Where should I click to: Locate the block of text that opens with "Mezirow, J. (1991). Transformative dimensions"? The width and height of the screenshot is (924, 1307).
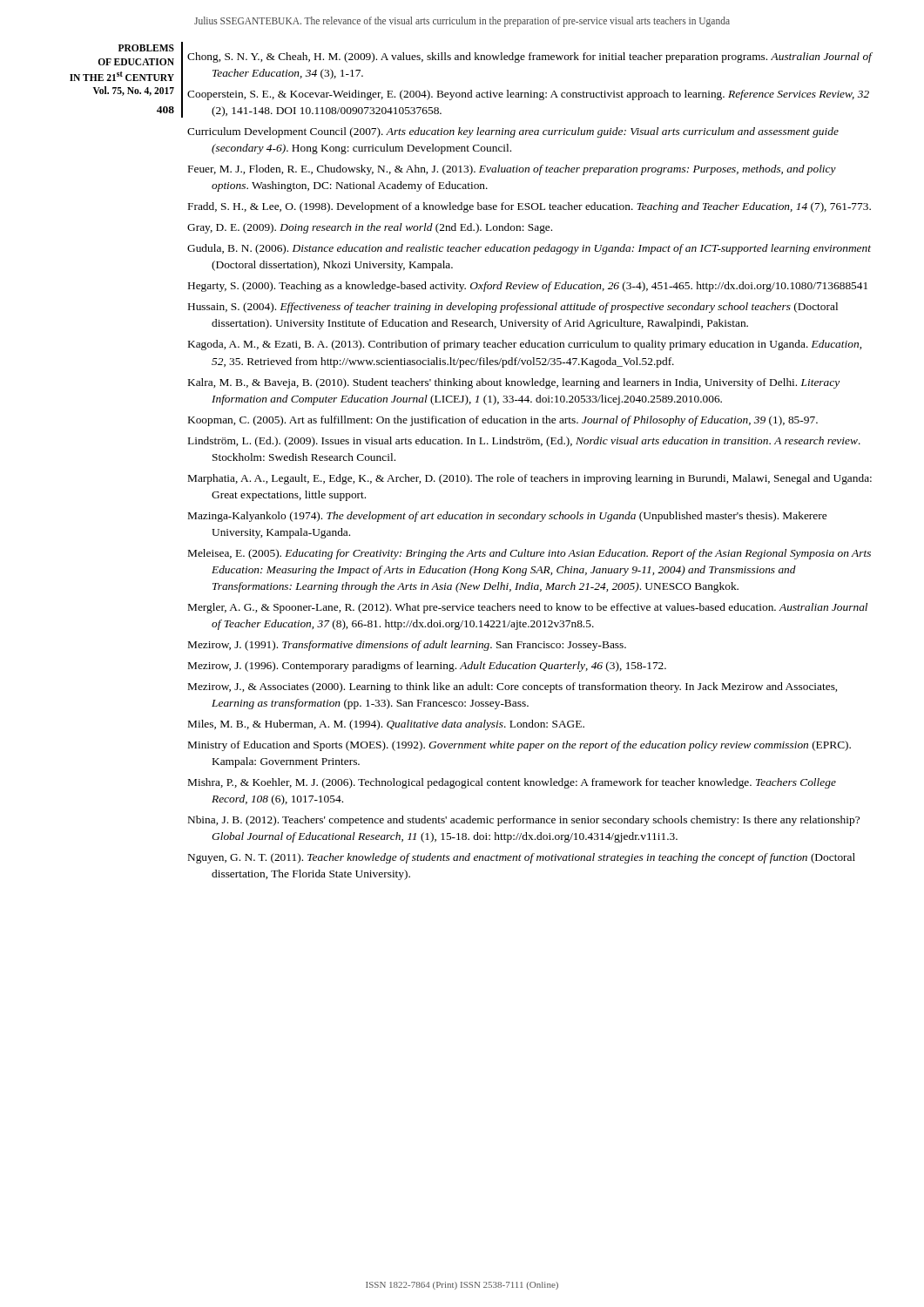pos(407,644)
